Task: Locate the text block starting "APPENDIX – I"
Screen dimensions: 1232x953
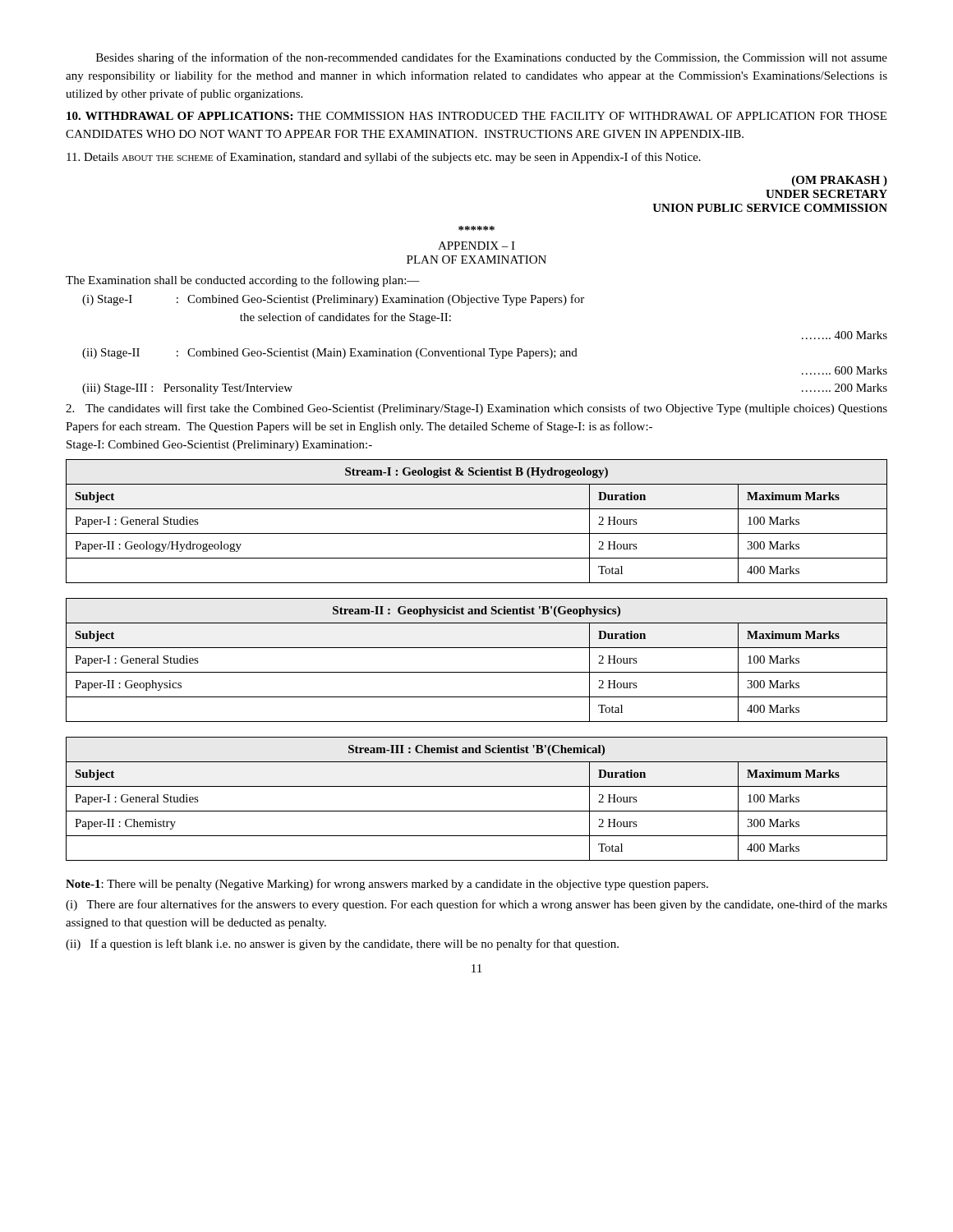Action: pos(476,245)
